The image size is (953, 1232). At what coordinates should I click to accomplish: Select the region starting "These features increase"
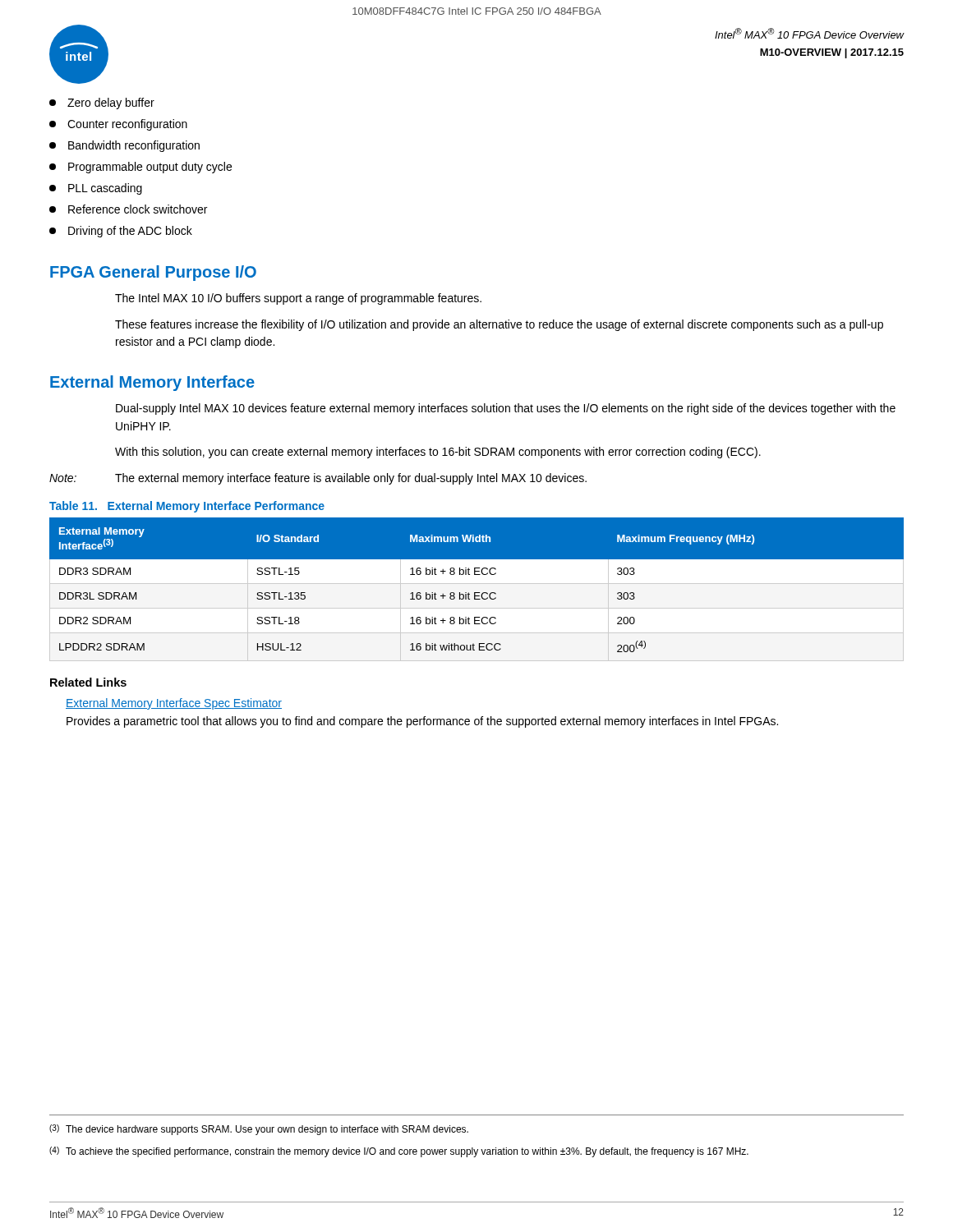click(499, 333)
